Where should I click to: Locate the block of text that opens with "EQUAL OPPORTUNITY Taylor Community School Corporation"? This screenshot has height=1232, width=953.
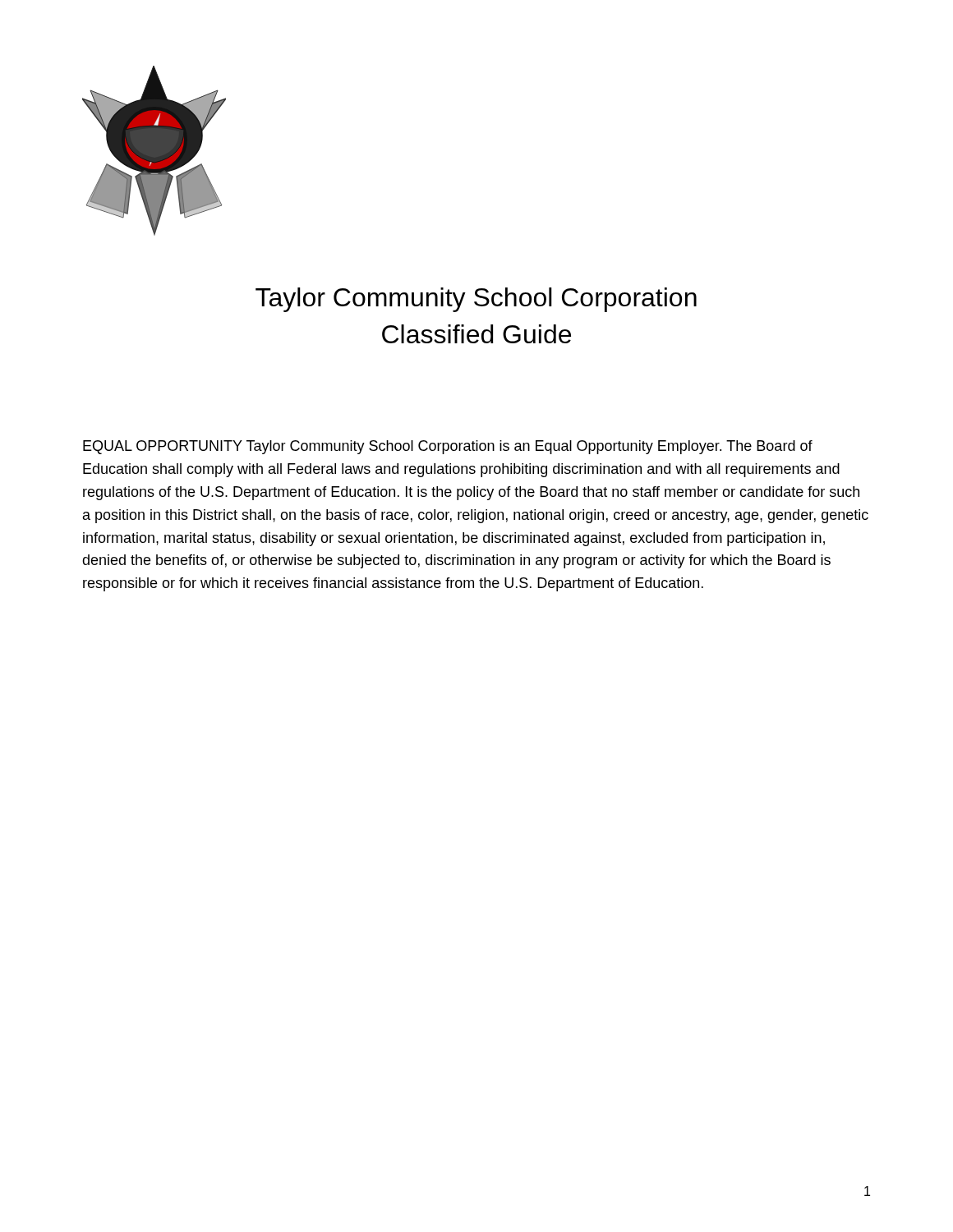tap(475, 515)
